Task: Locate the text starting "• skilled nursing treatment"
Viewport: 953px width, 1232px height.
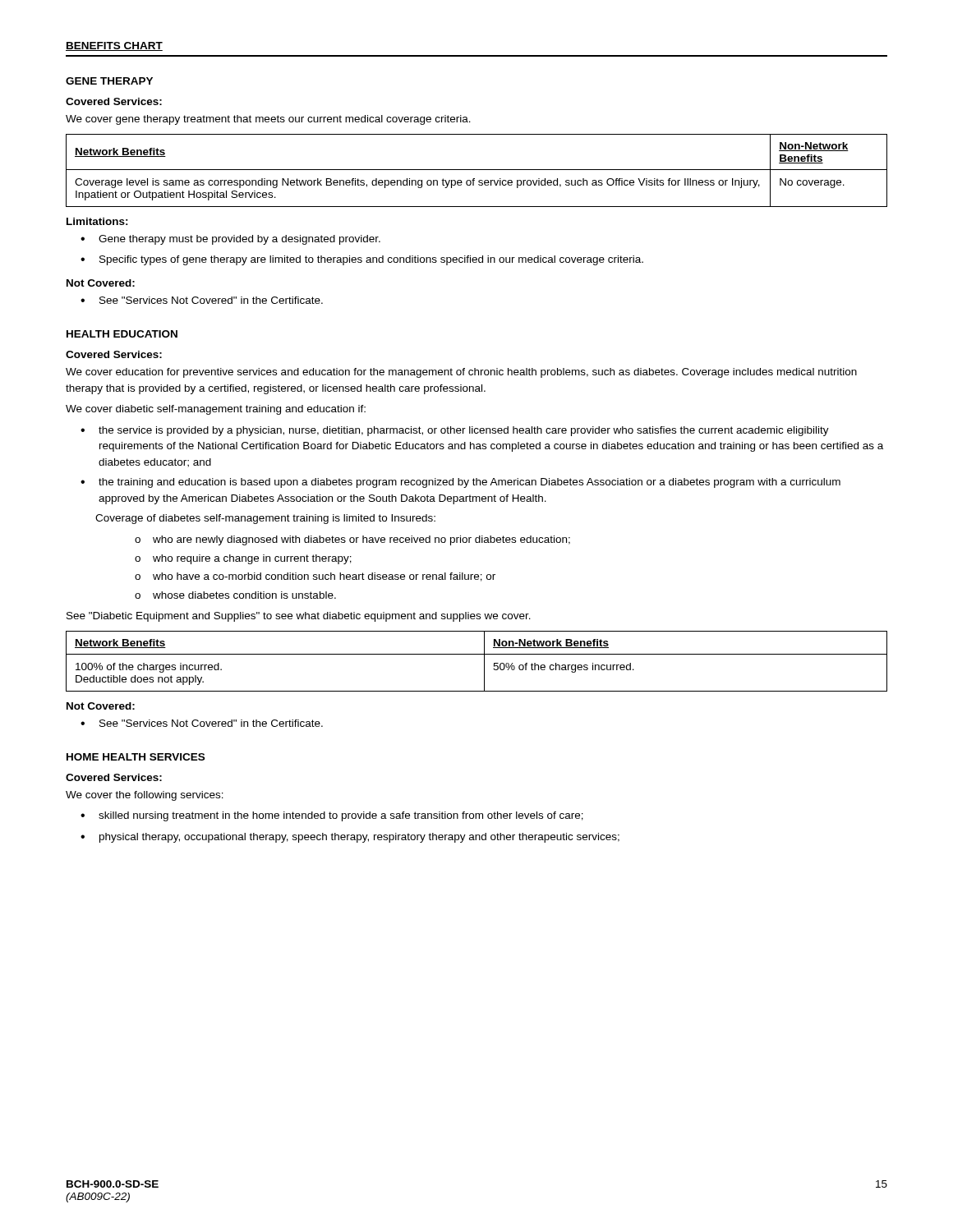Action: click(x=484, y=816)
